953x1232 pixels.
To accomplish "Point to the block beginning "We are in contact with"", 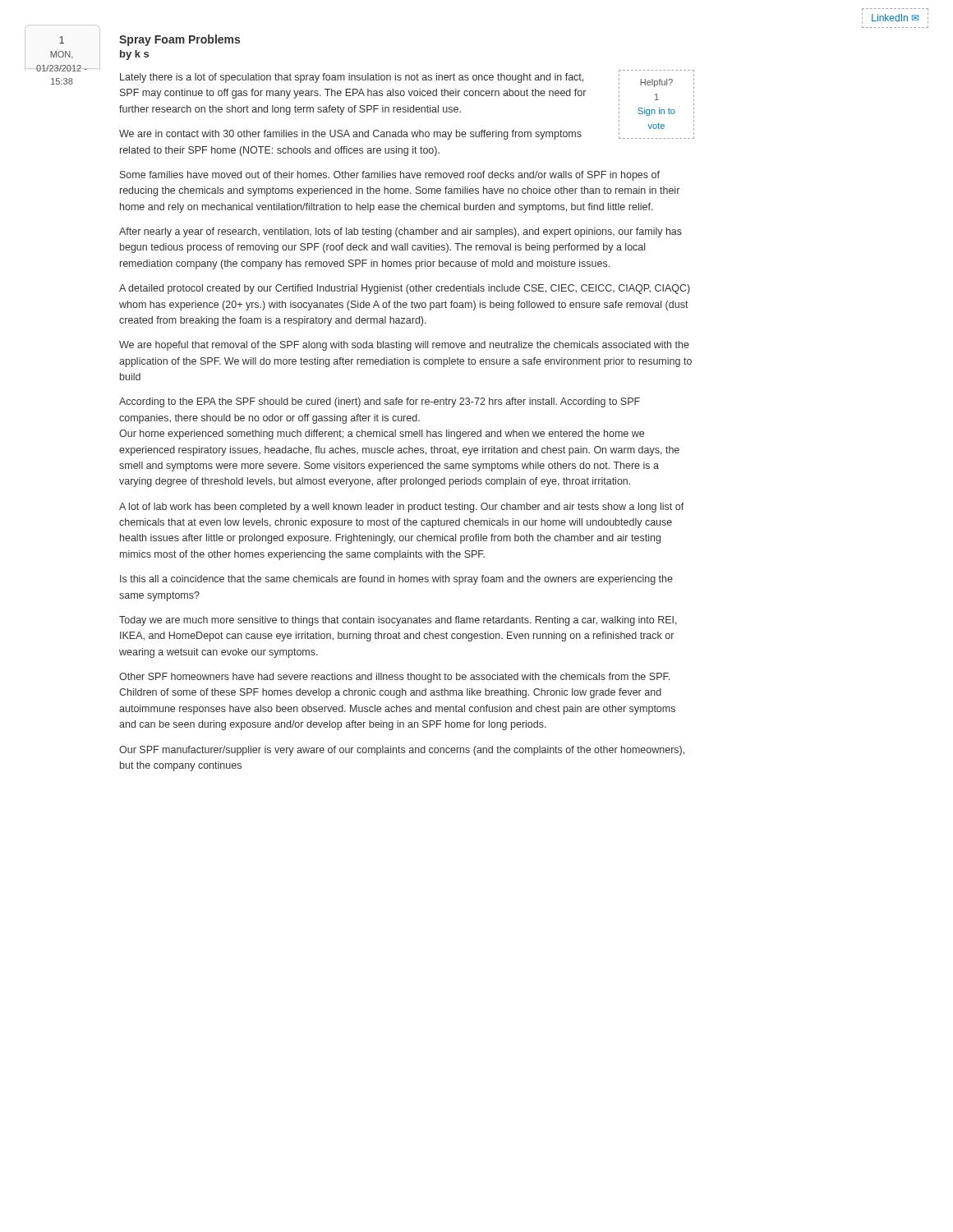I will [350, 142].
